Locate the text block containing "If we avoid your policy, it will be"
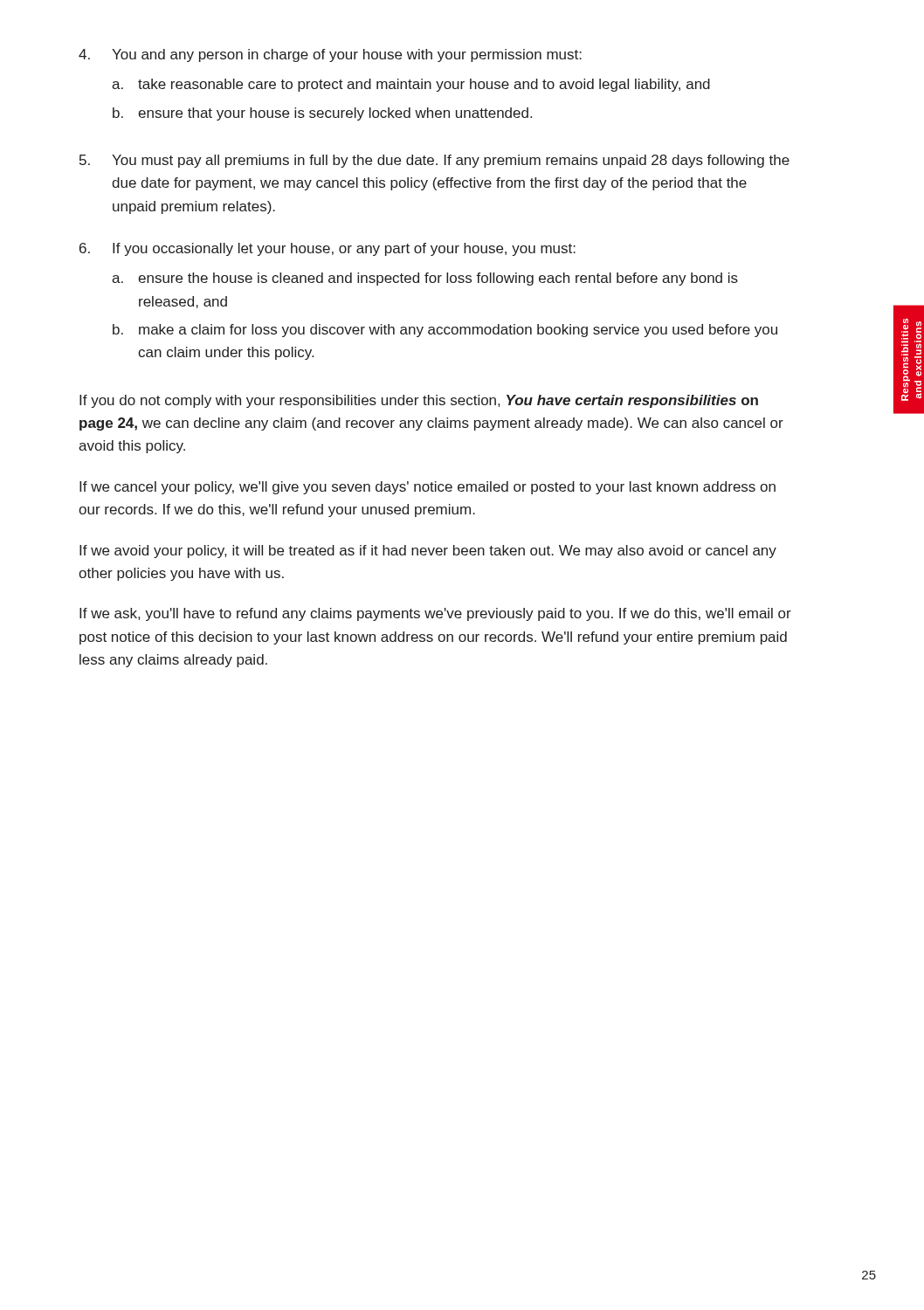The image size is (924, 1310). point(427,562)
